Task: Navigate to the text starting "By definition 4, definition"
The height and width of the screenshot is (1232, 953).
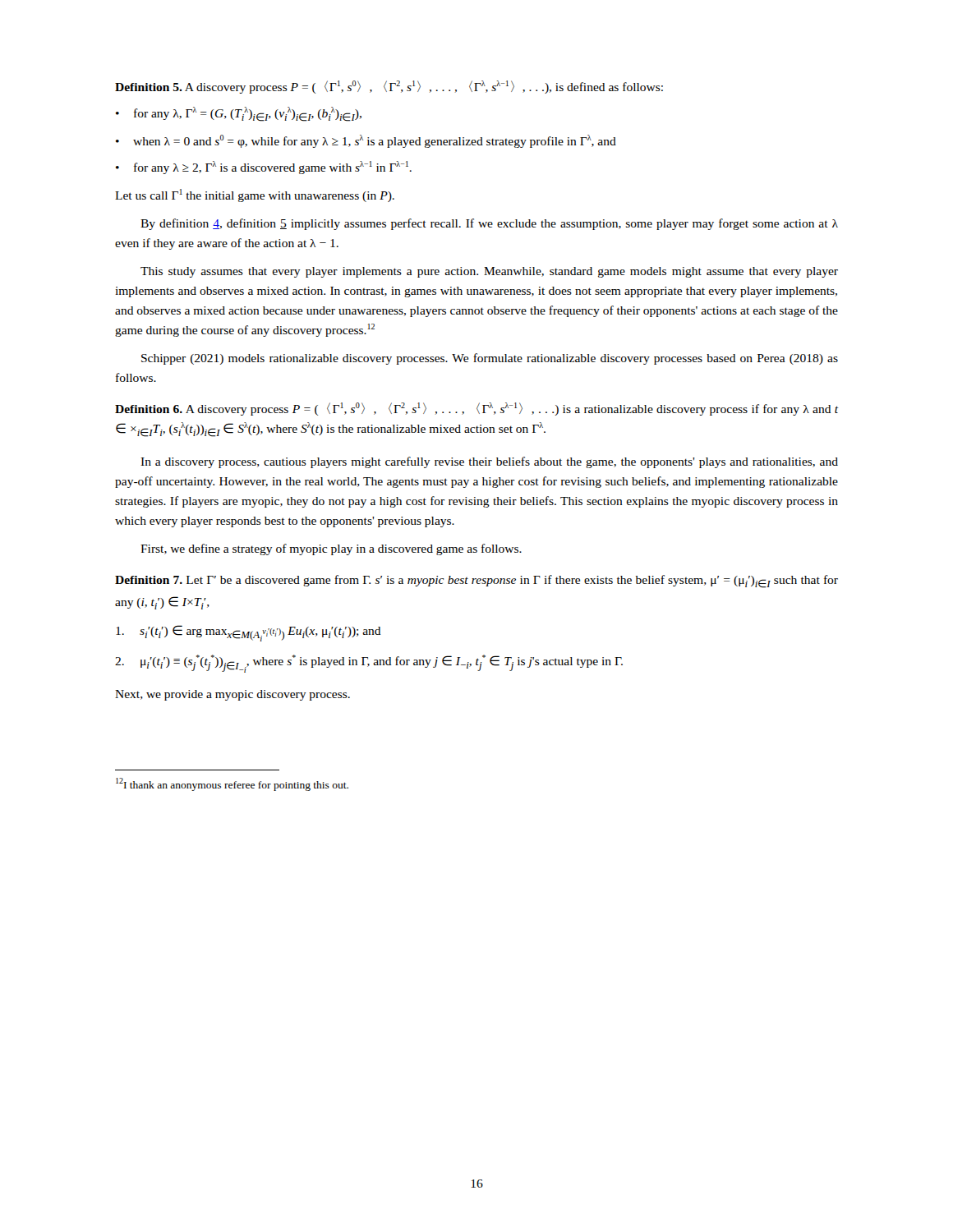Action: coord(476,233)
